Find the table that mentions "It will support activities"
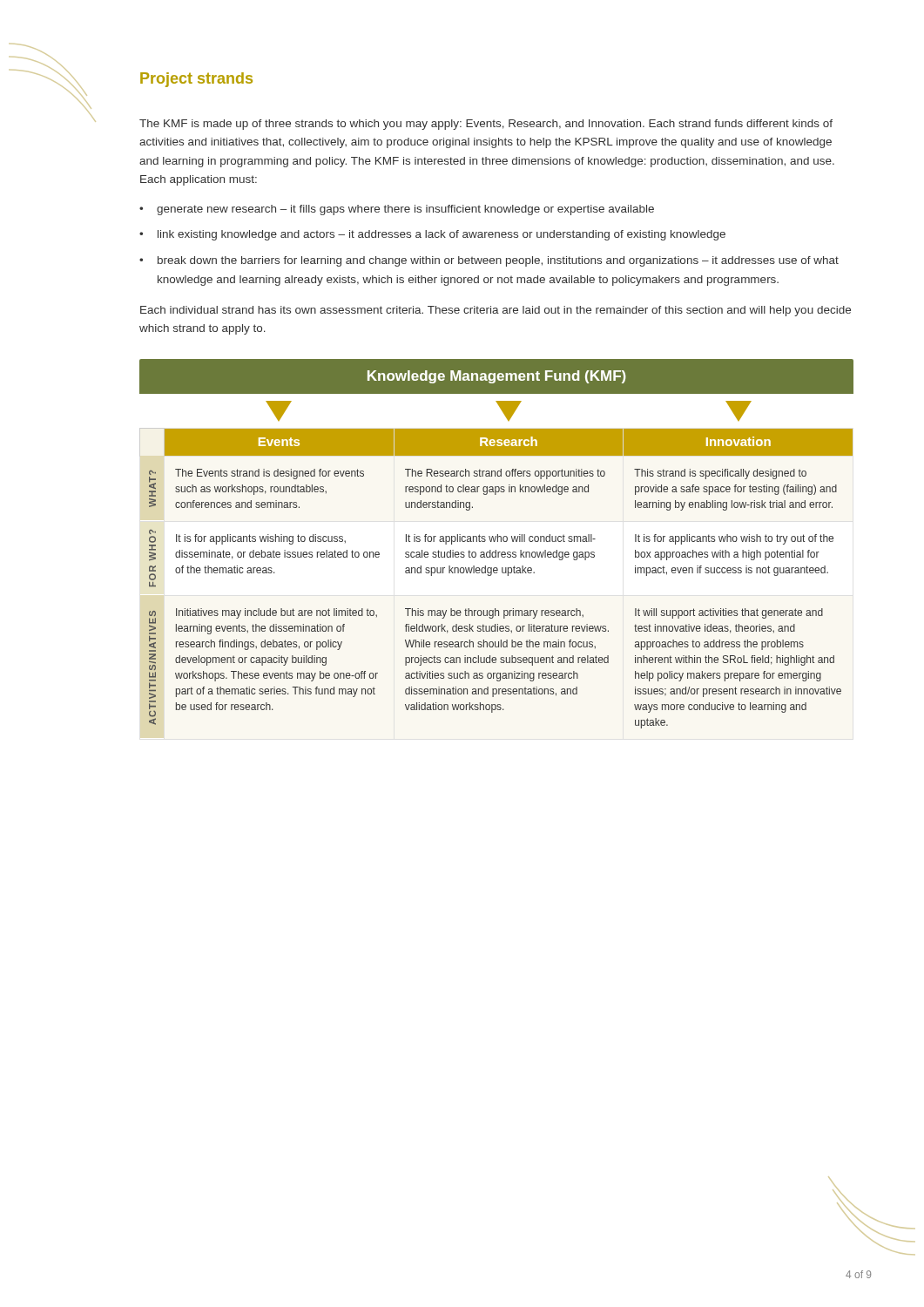This screenshot has height=1307, width=924. coord(496,549)
